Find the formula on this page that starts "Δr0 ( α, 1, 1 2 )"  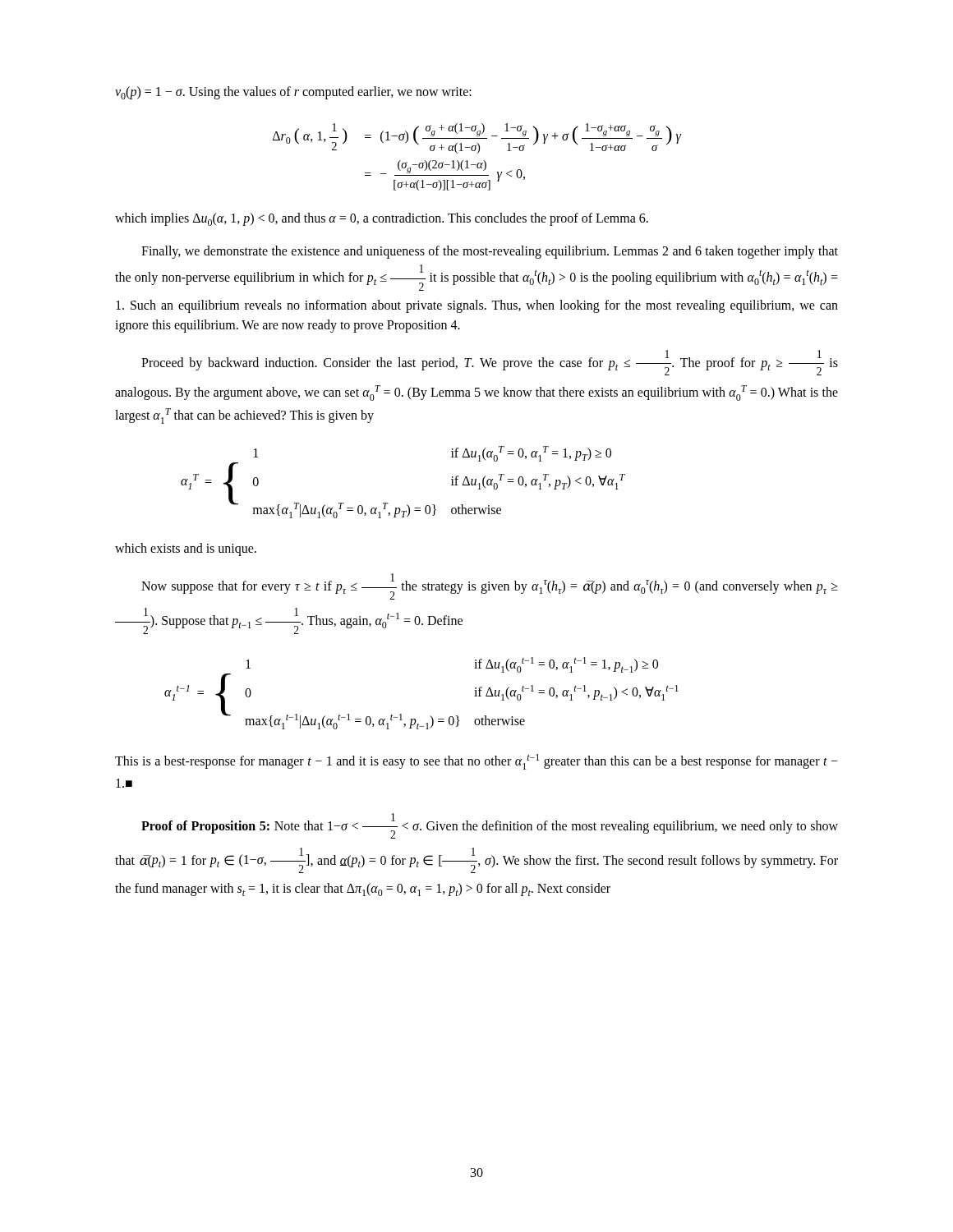point(476,156)
